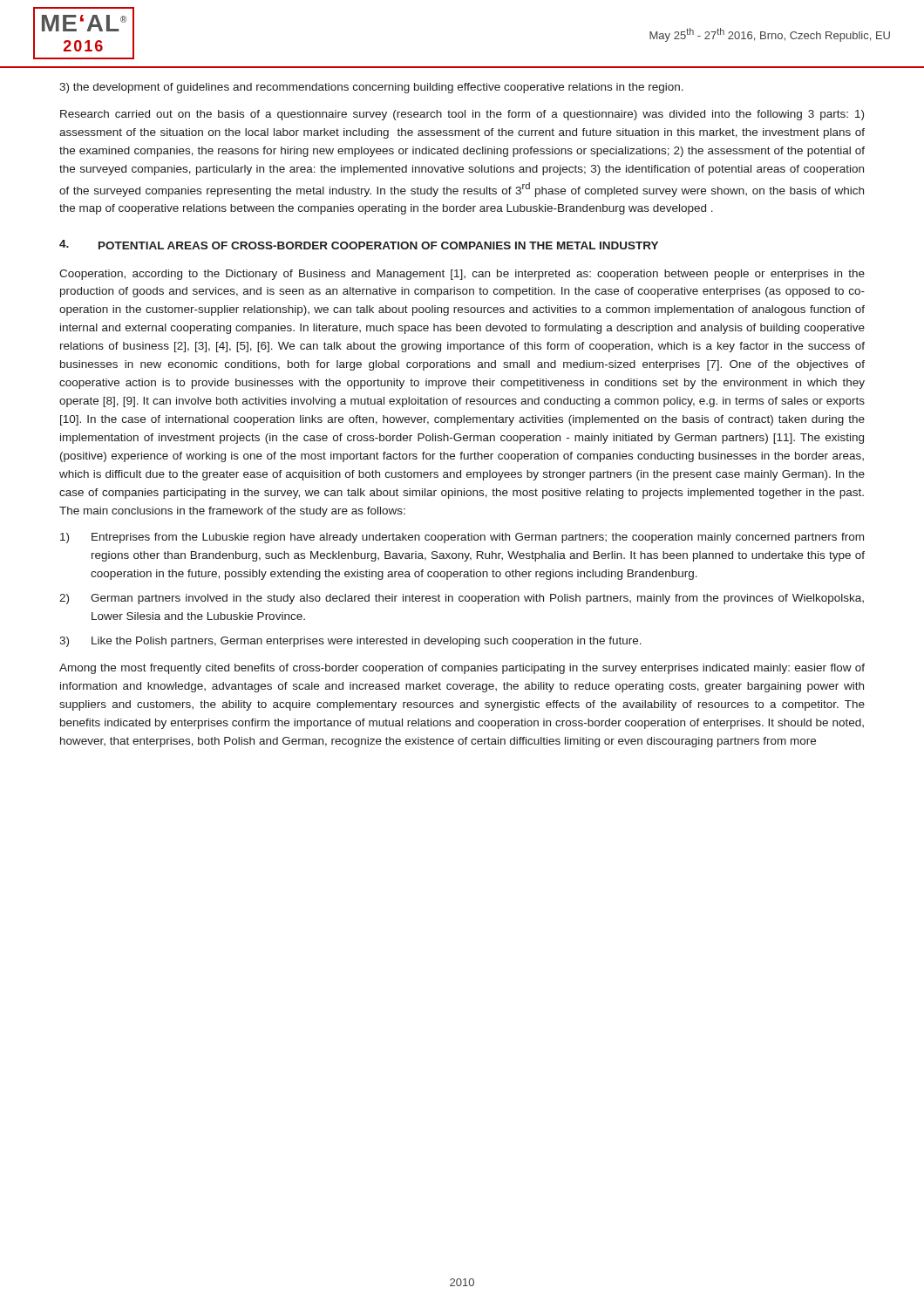Viewport: 924px width, 1308px height.
Task: Find the passage starting "Research carried out on the"
Action: (x=462, y=161)
